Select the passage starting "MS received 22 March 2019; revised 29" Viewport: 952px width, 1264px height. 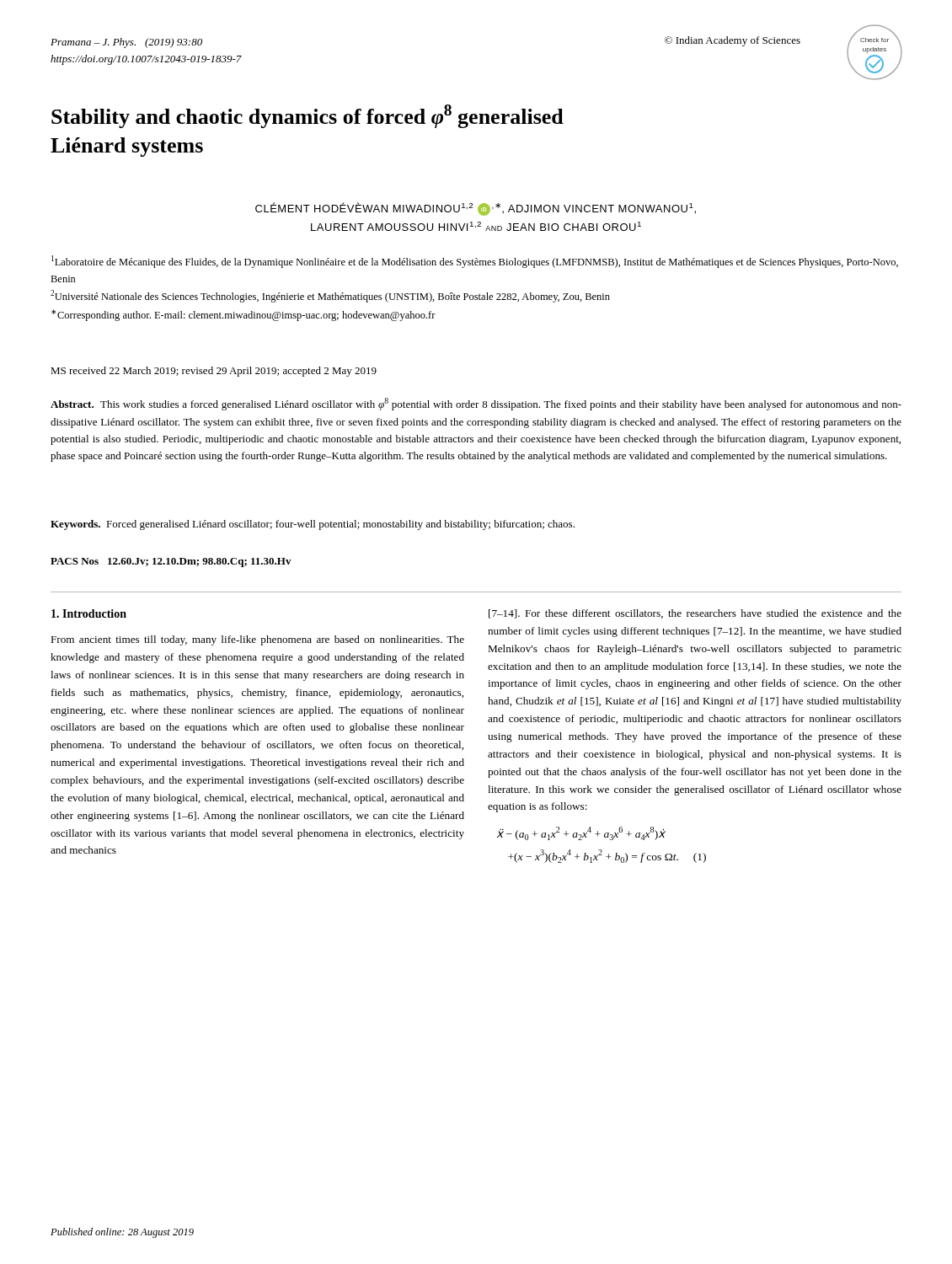pos(214,370)
